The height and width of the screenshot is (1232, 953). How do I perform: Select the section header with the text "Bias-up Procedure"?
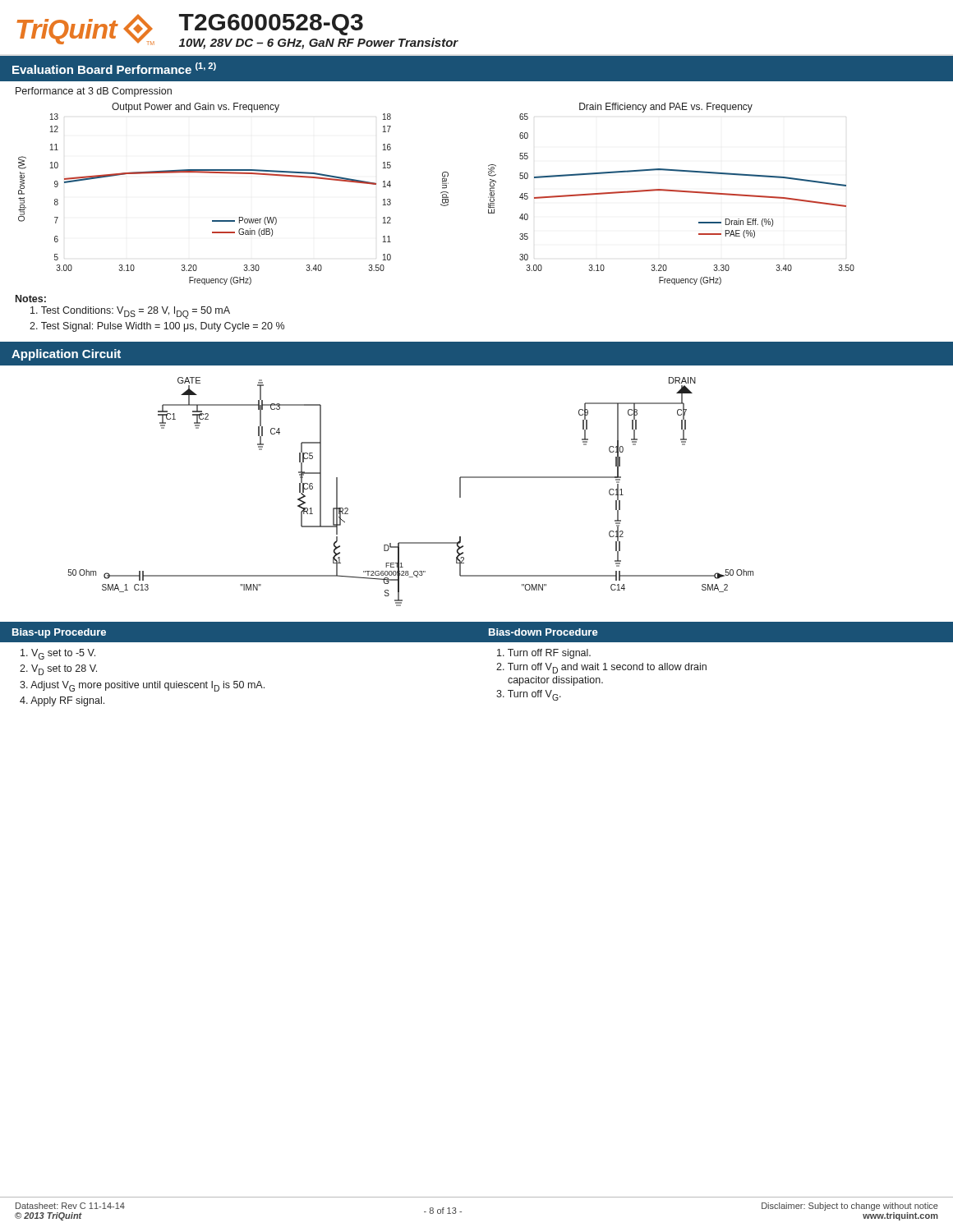tap(59, 632)
